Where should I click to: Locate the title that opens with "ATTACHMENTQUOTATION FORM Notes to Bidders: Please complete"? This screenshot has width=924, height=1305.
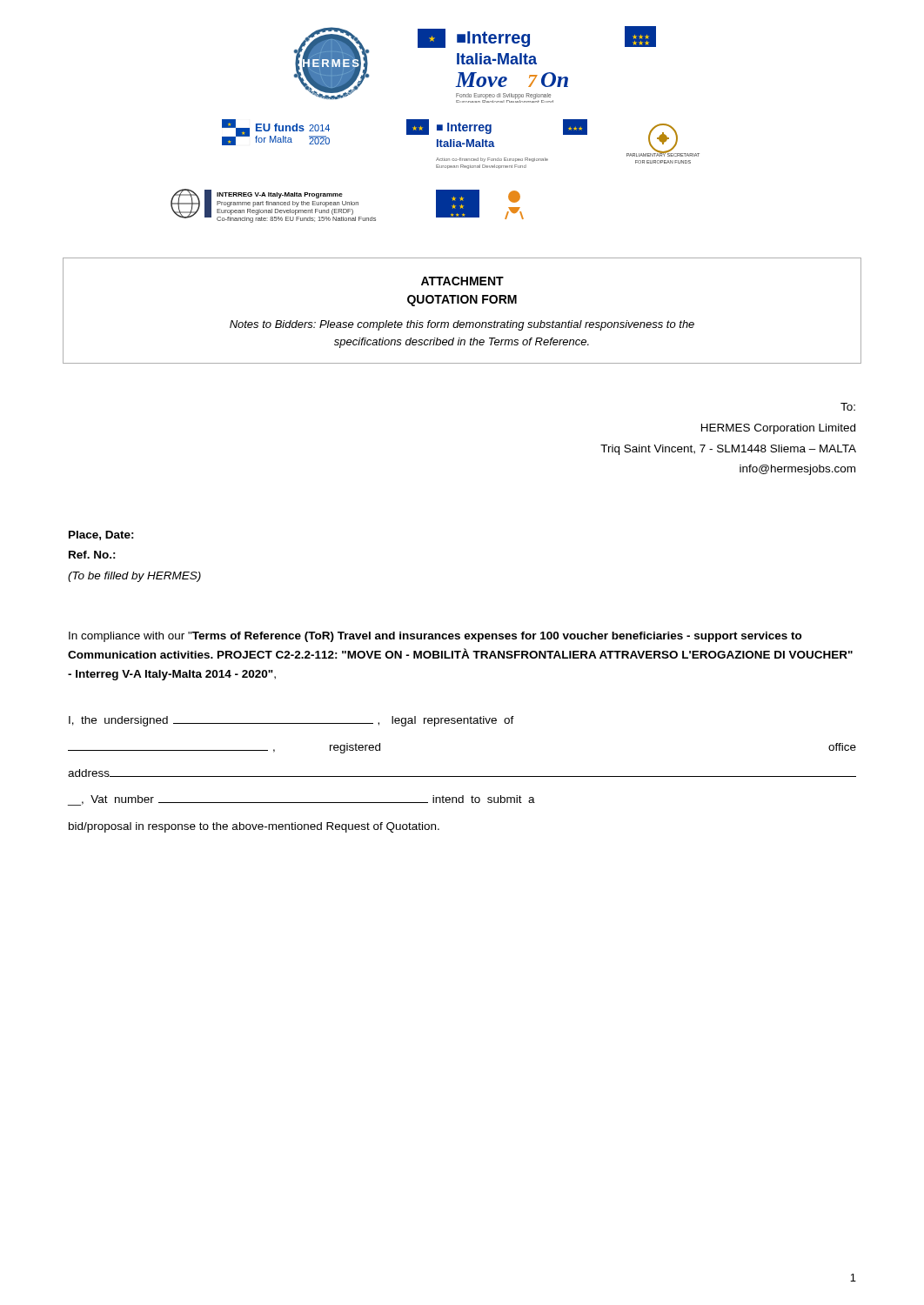pyautogui.click(x=462, y=312)
